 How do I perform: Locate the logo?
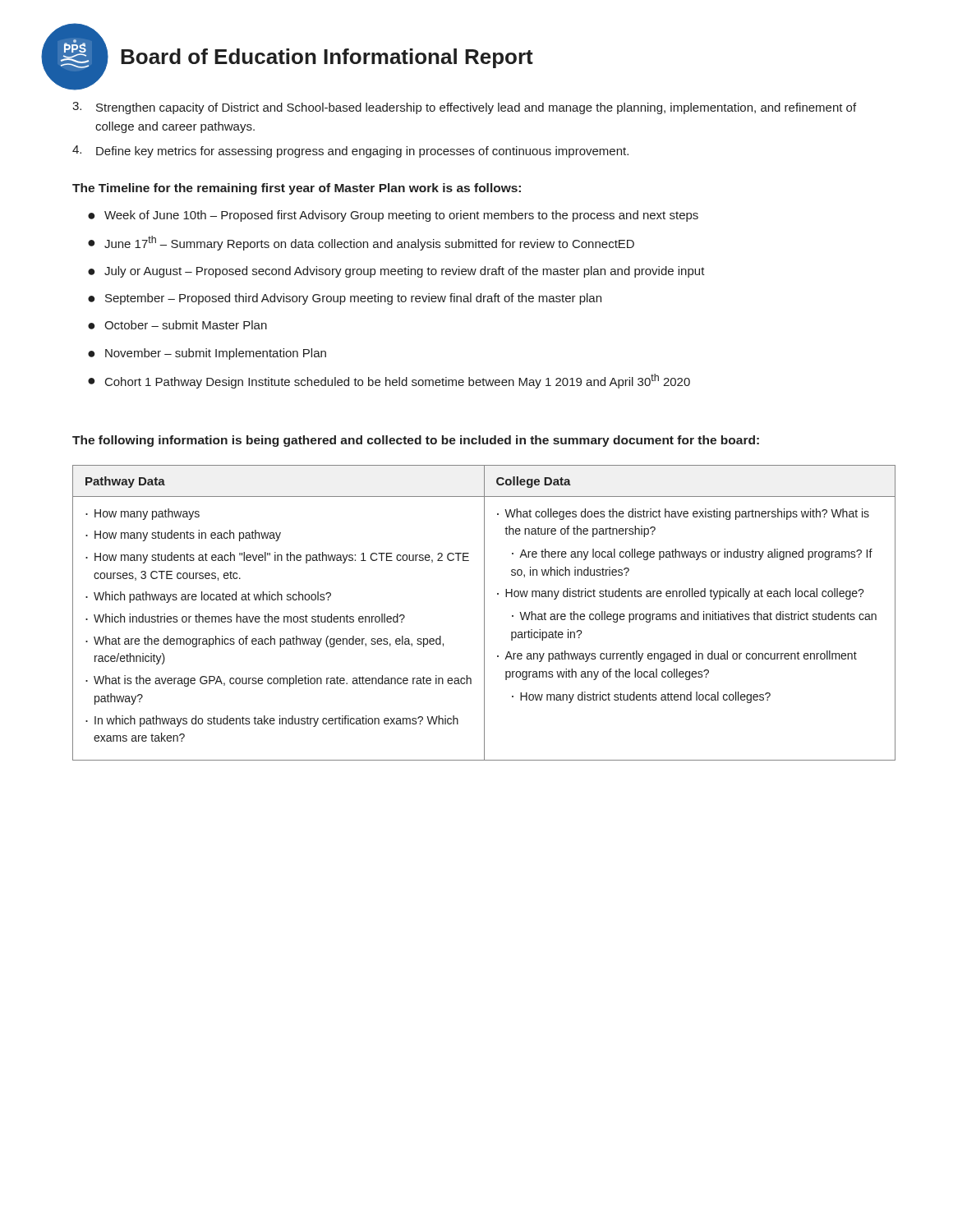click(75, 57)
